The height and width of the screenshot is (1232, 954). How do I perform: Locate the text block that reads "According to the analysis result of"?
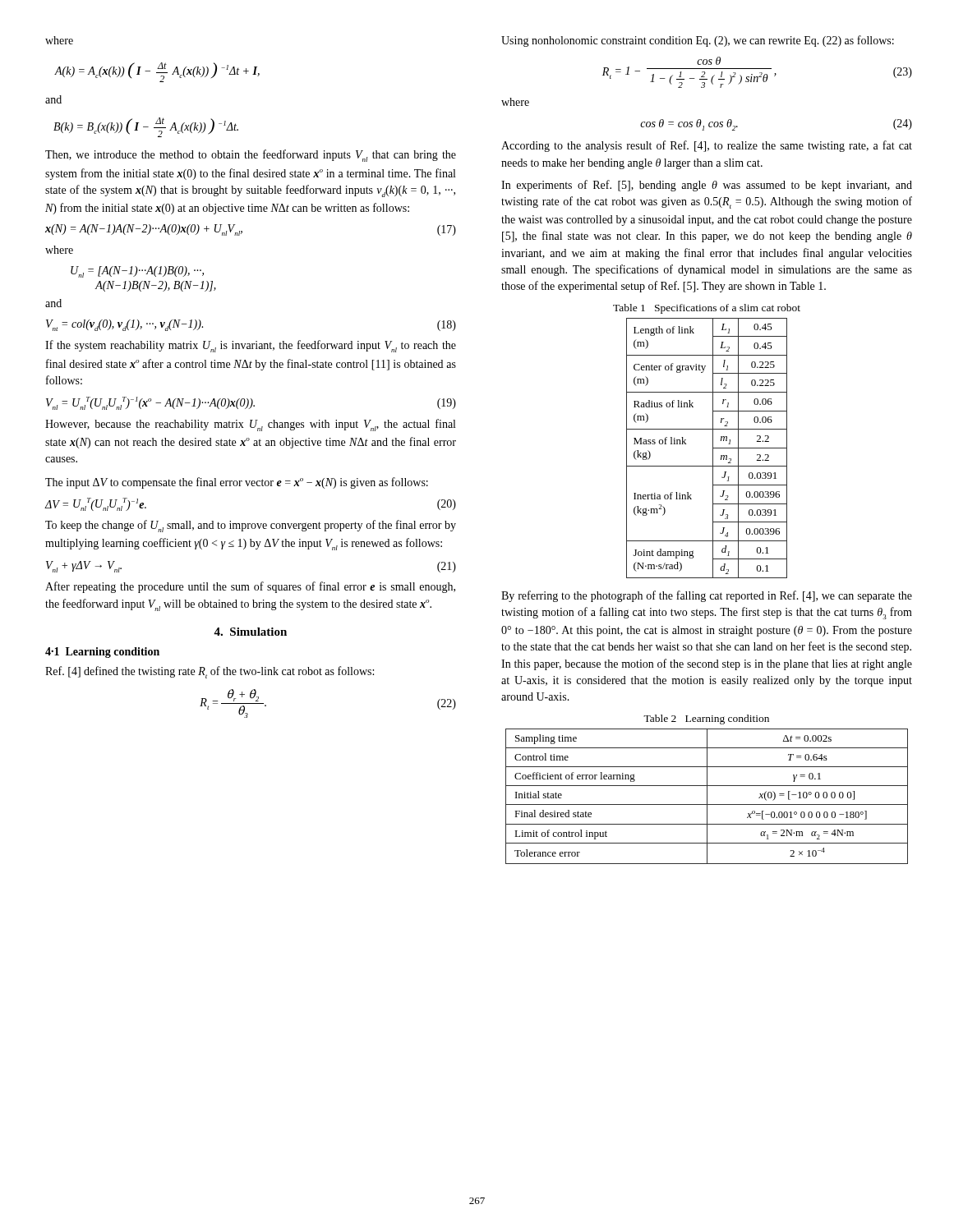click(707, 217)
